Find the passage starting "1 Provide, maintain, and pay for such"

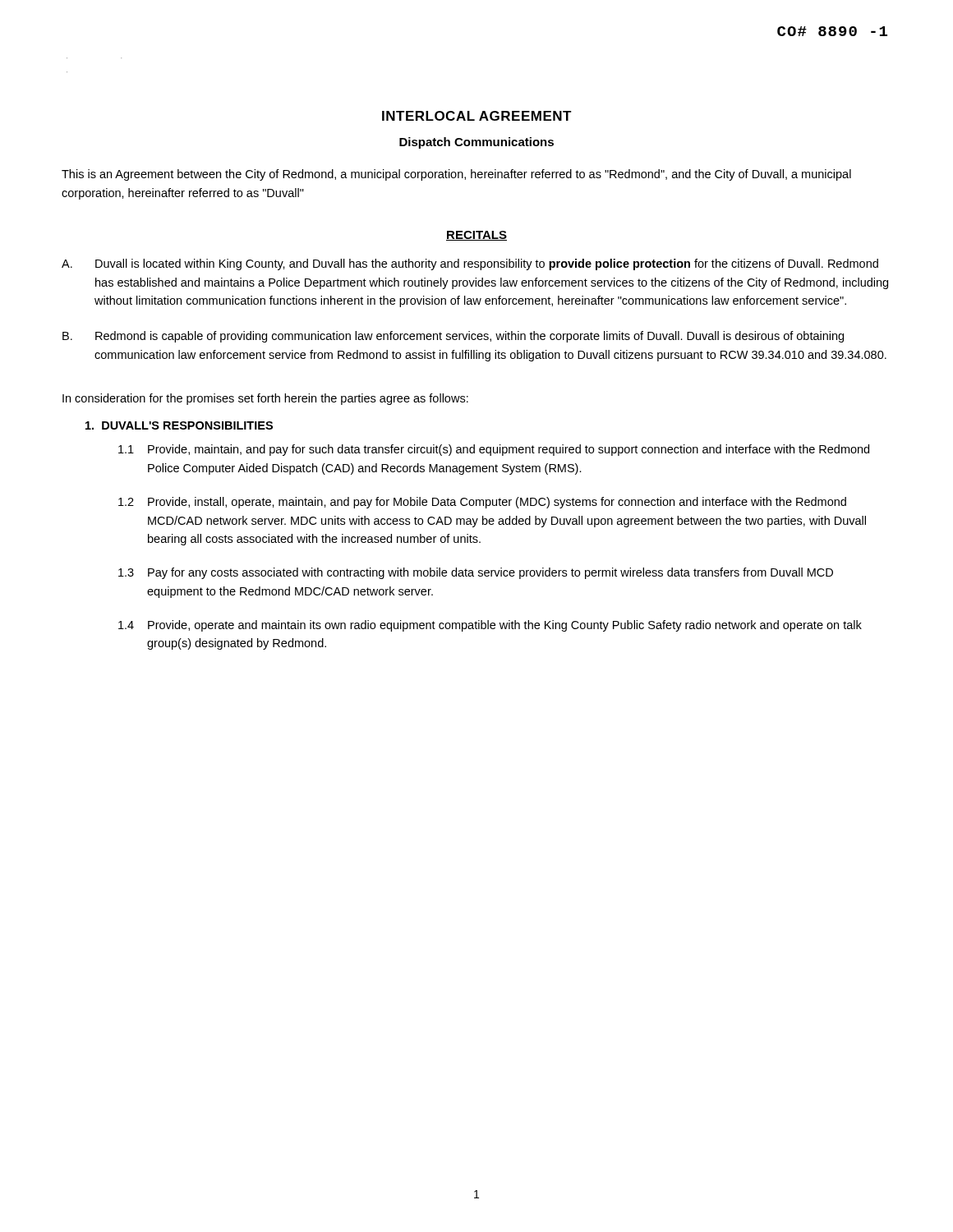504,459
